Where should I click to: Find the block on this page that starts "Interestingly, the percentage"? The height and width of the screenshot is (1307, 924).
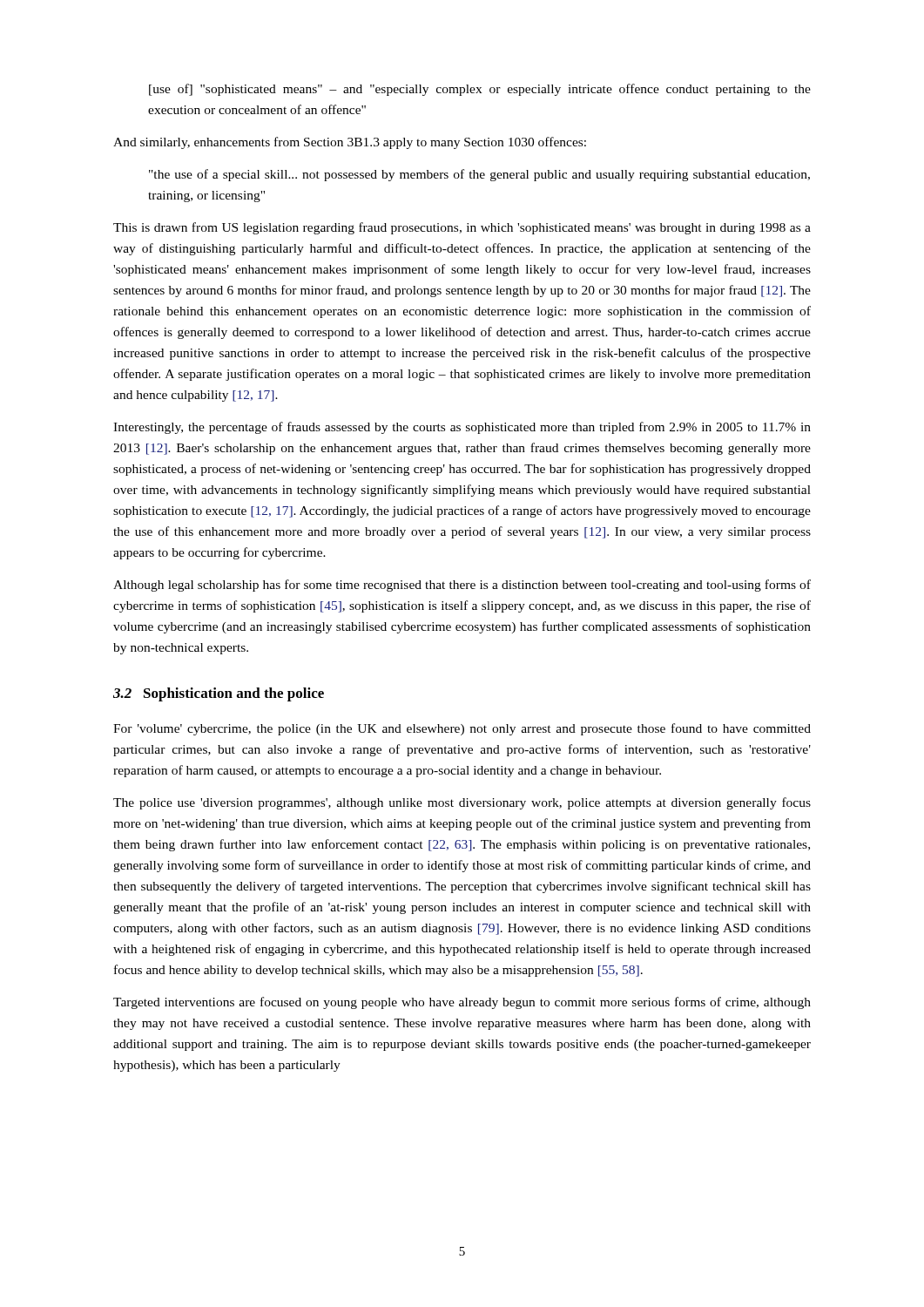(x=462, y=490)
